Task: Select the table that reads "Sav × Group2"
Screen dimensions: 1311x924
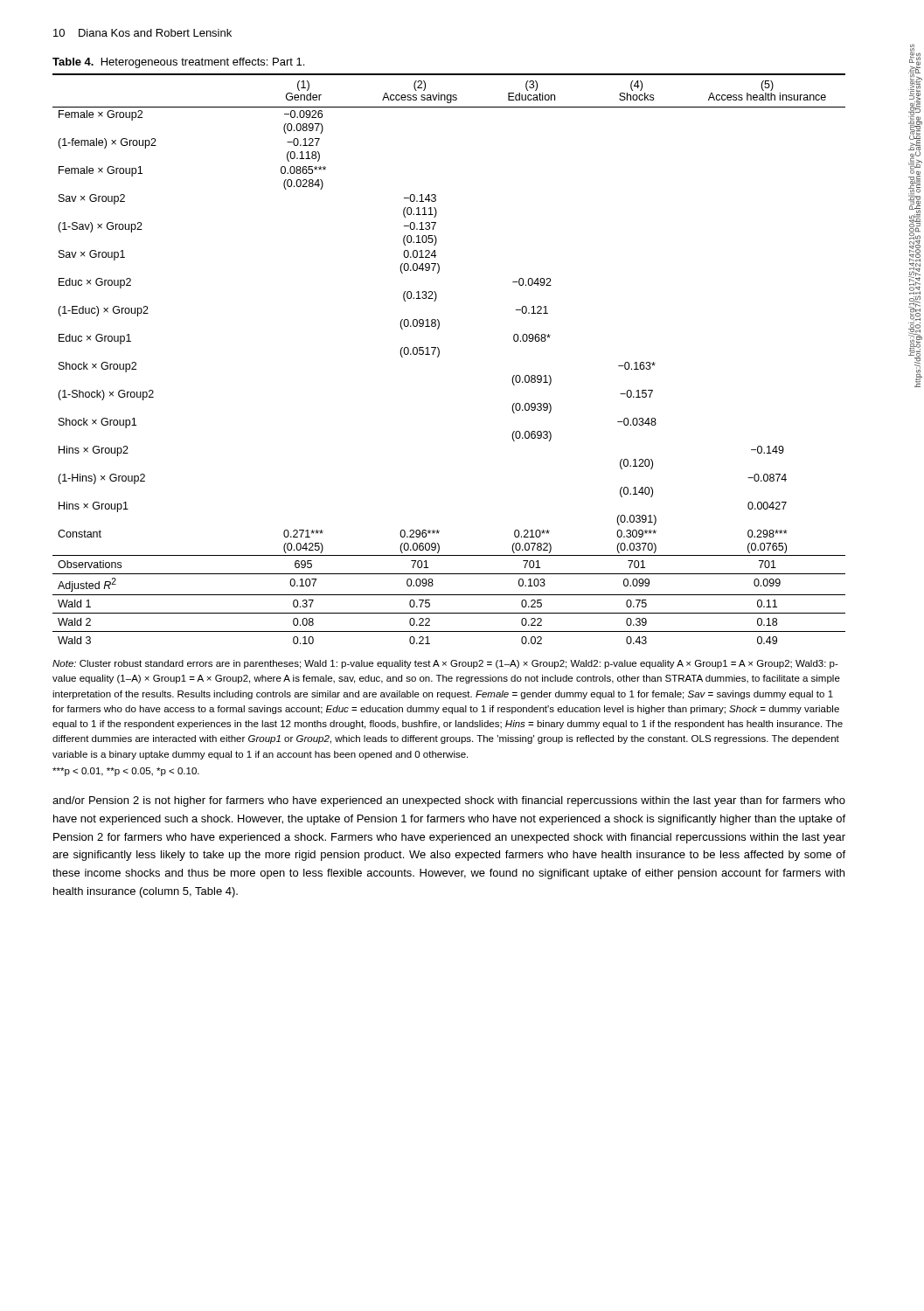Action: click(x=449, y=361)
